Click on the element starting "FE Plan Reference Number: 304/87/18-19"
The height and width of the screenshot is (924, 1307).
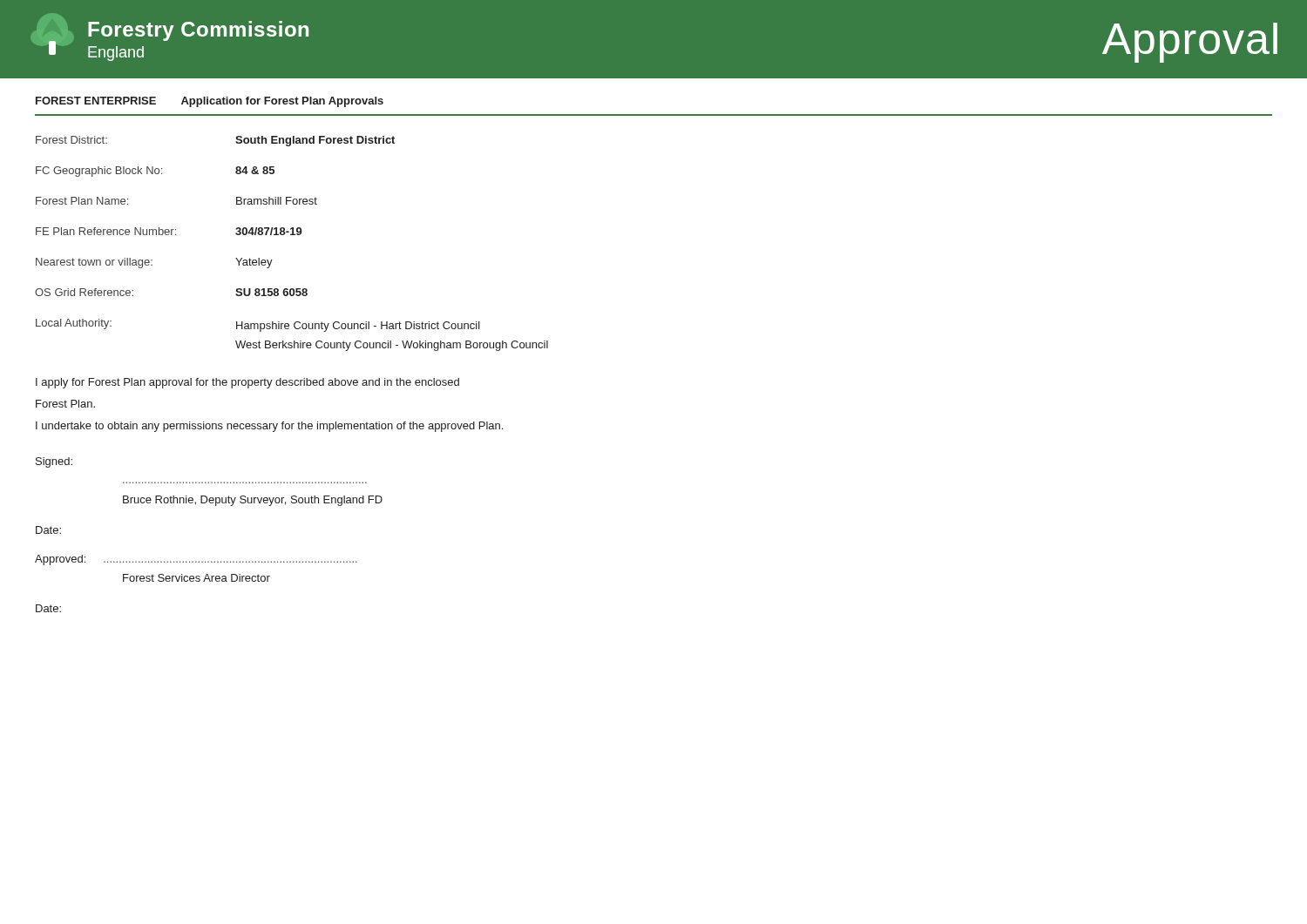[x=168, y=231]
